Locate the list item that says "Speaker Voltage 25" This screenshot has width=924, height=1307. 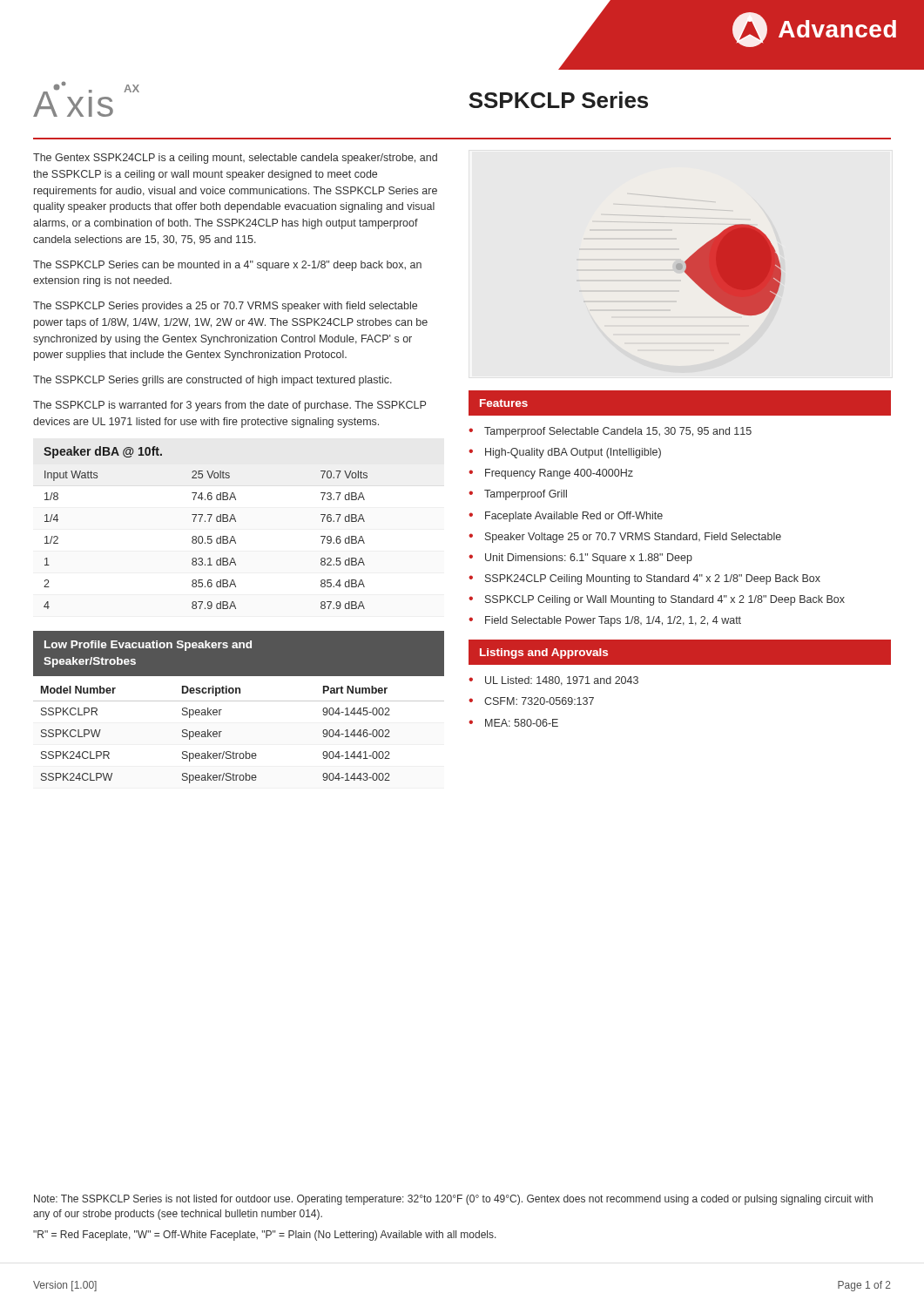633,536
